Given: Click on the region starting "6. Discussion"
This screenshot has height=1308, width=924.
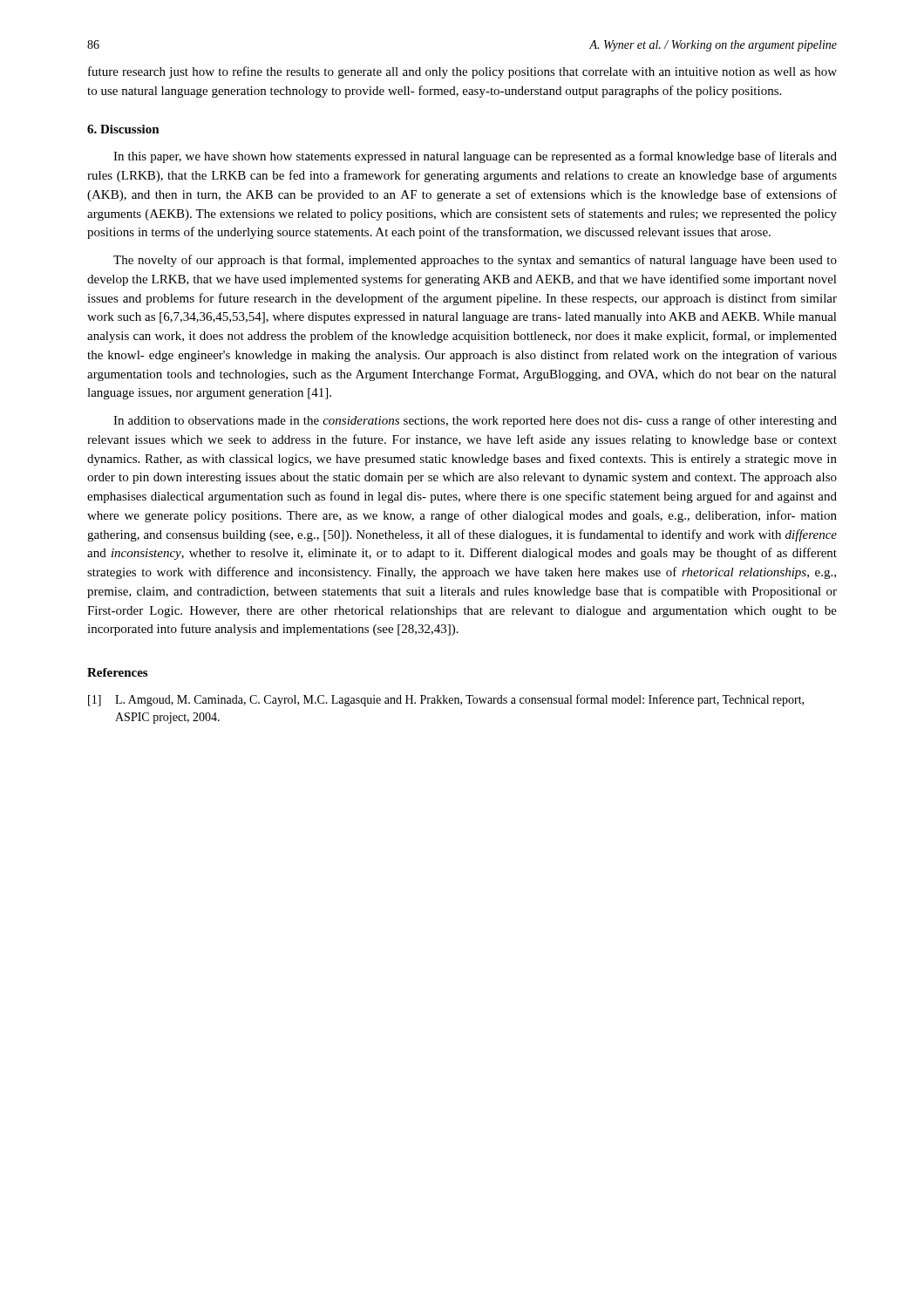Looking at the screenshot, I should pos(123,129).
